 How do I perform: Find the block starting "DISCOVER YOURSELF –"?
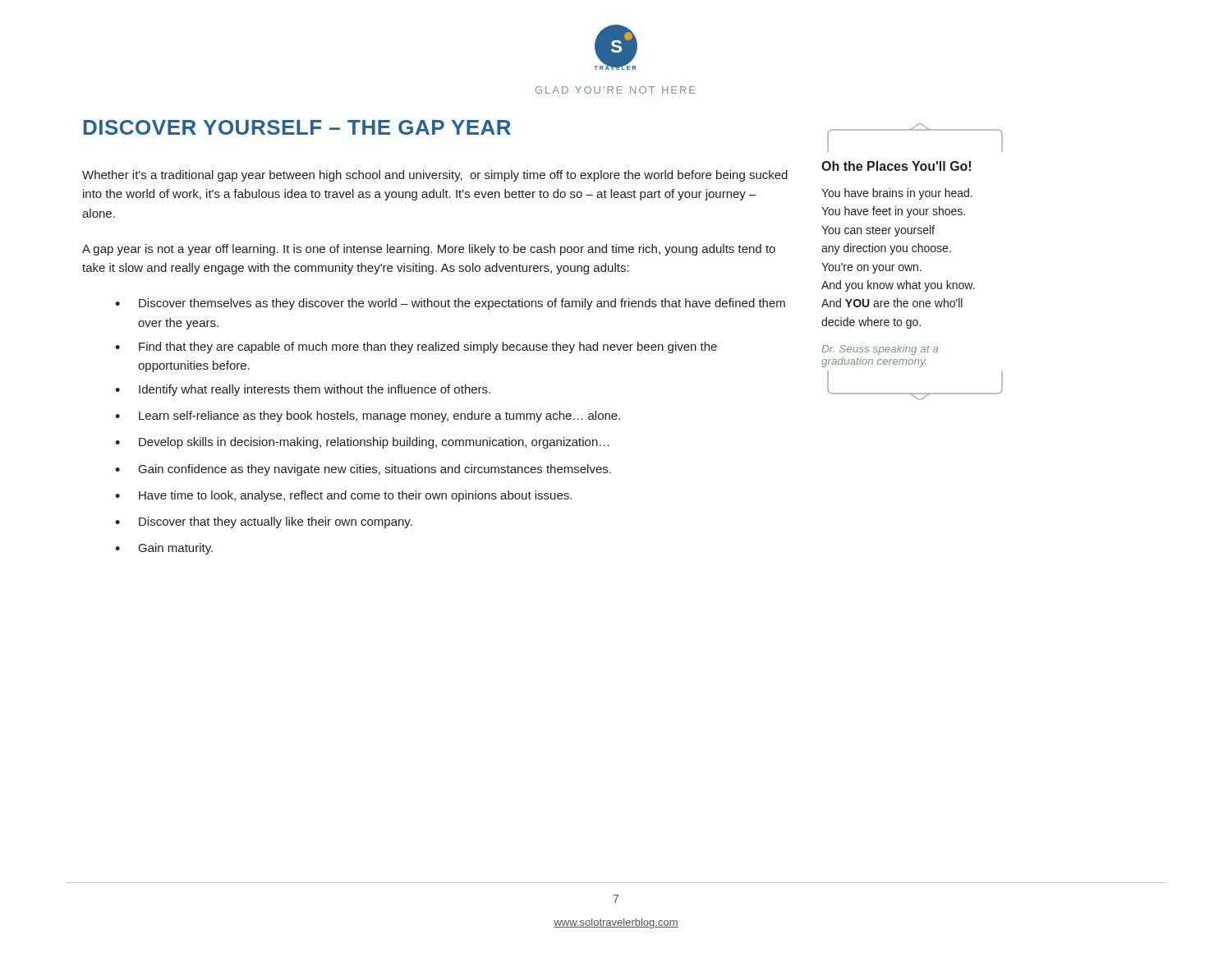[x=297, y=128]
